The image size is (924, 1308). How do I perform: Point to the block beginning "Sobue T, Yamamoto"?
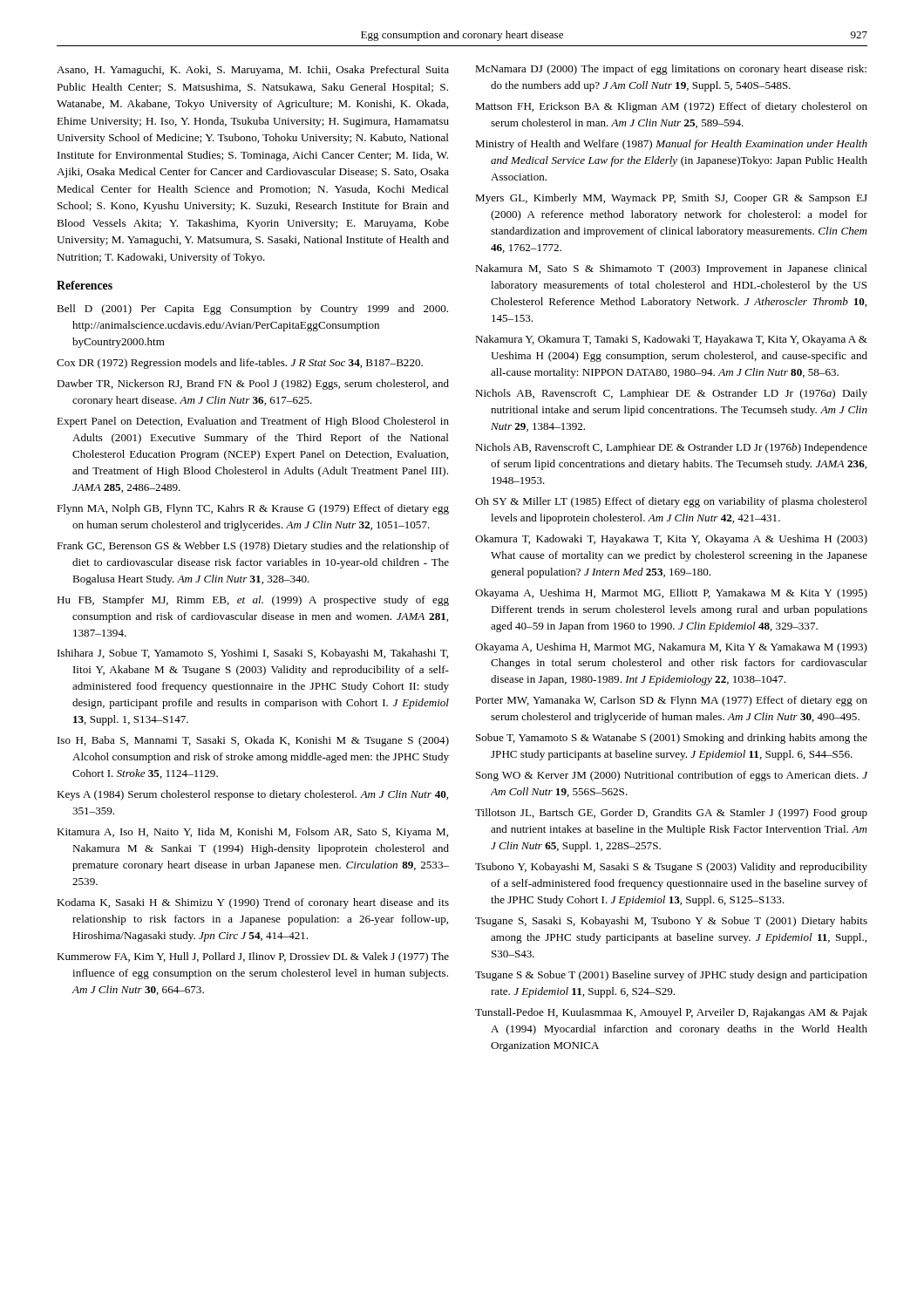click(x=671, y=746)
